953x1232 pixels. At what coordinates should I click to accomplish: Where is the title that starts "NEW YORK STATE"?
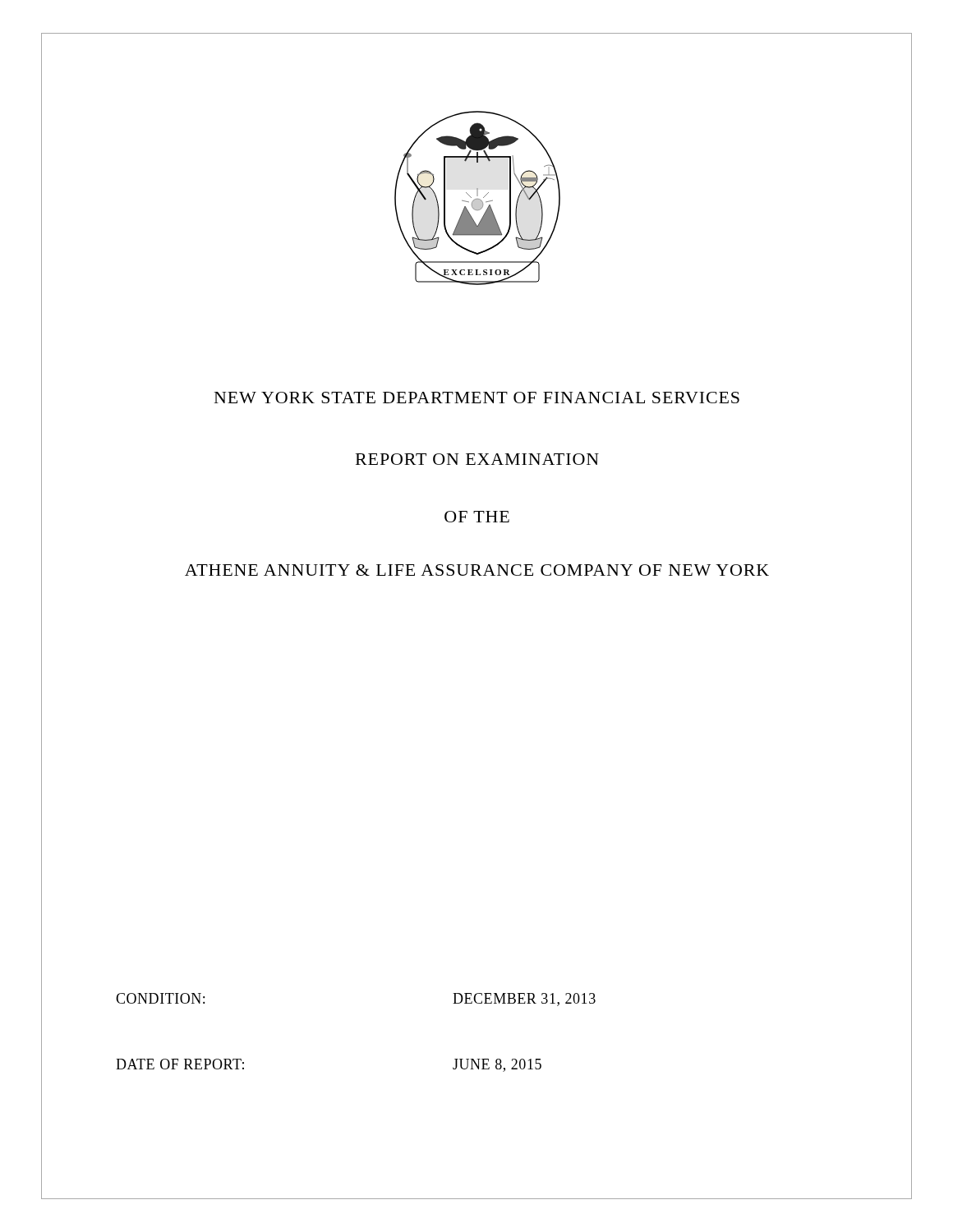click(477, 397)
